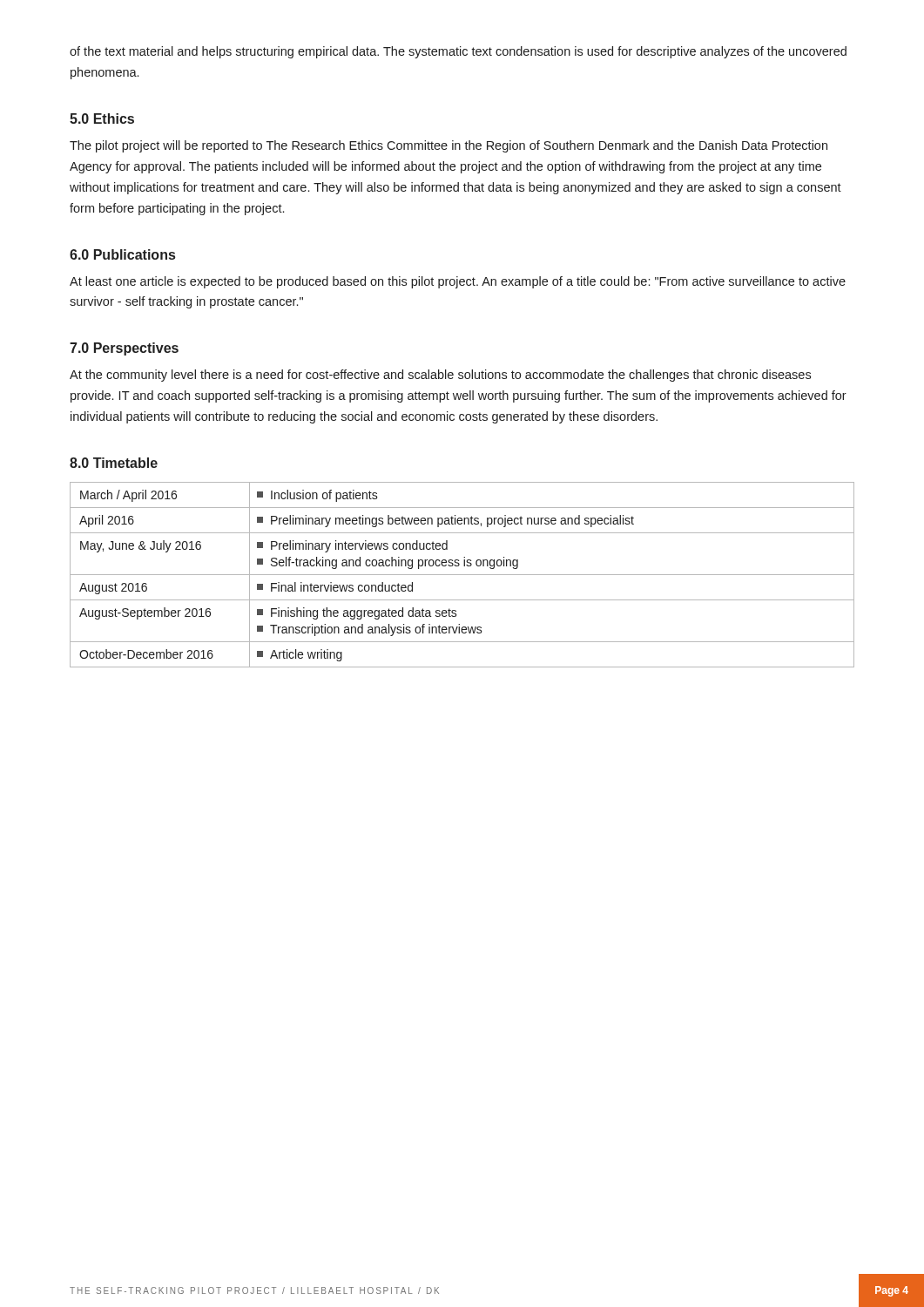Select the text starting "8.0 Timetable"

(114, 463)
